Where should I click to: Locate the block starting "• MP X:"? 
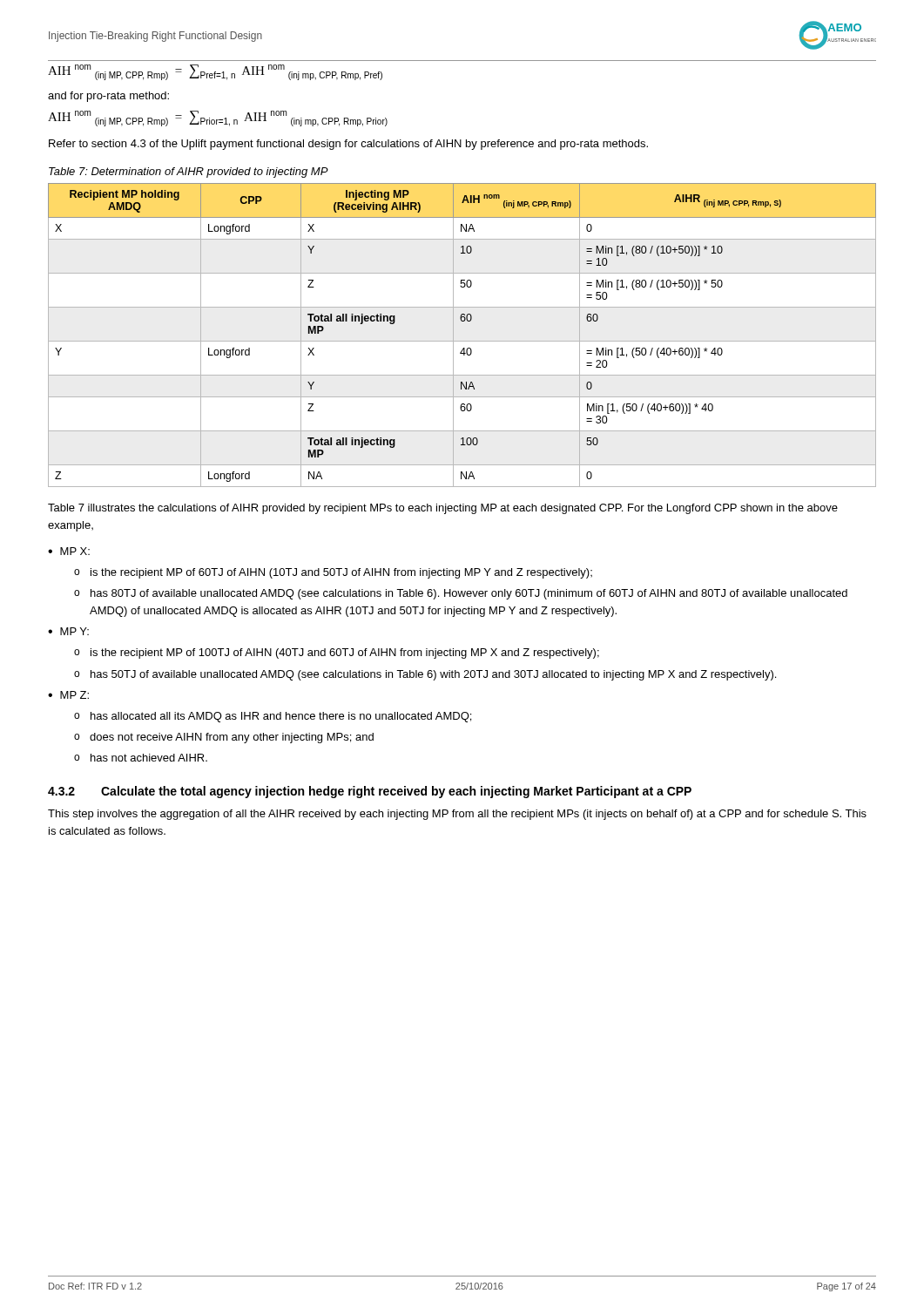pos(69,551)
